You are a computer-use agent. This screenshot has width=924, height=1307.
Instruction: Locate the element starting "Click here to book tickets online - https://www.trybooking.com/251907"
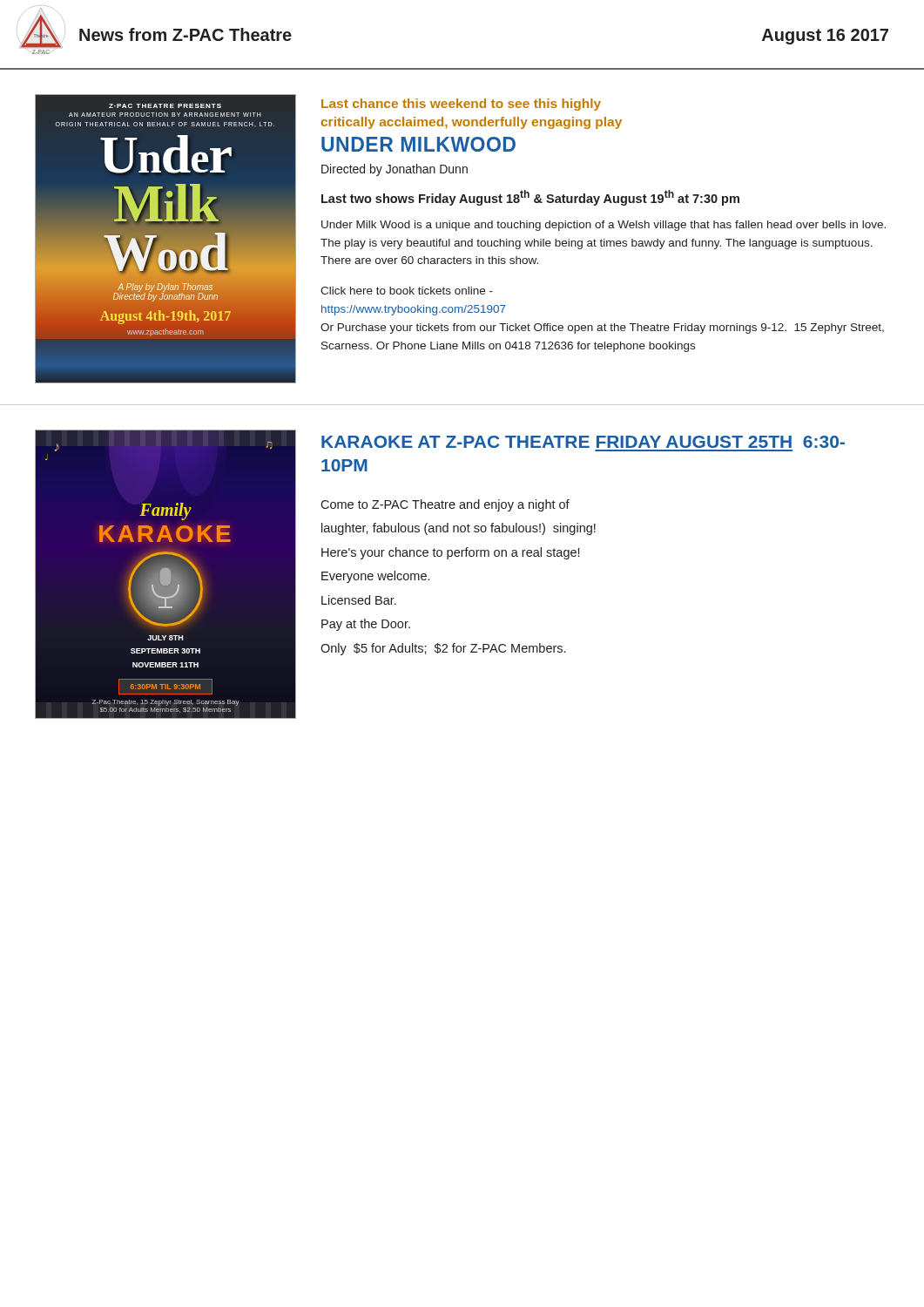(603, 318)
